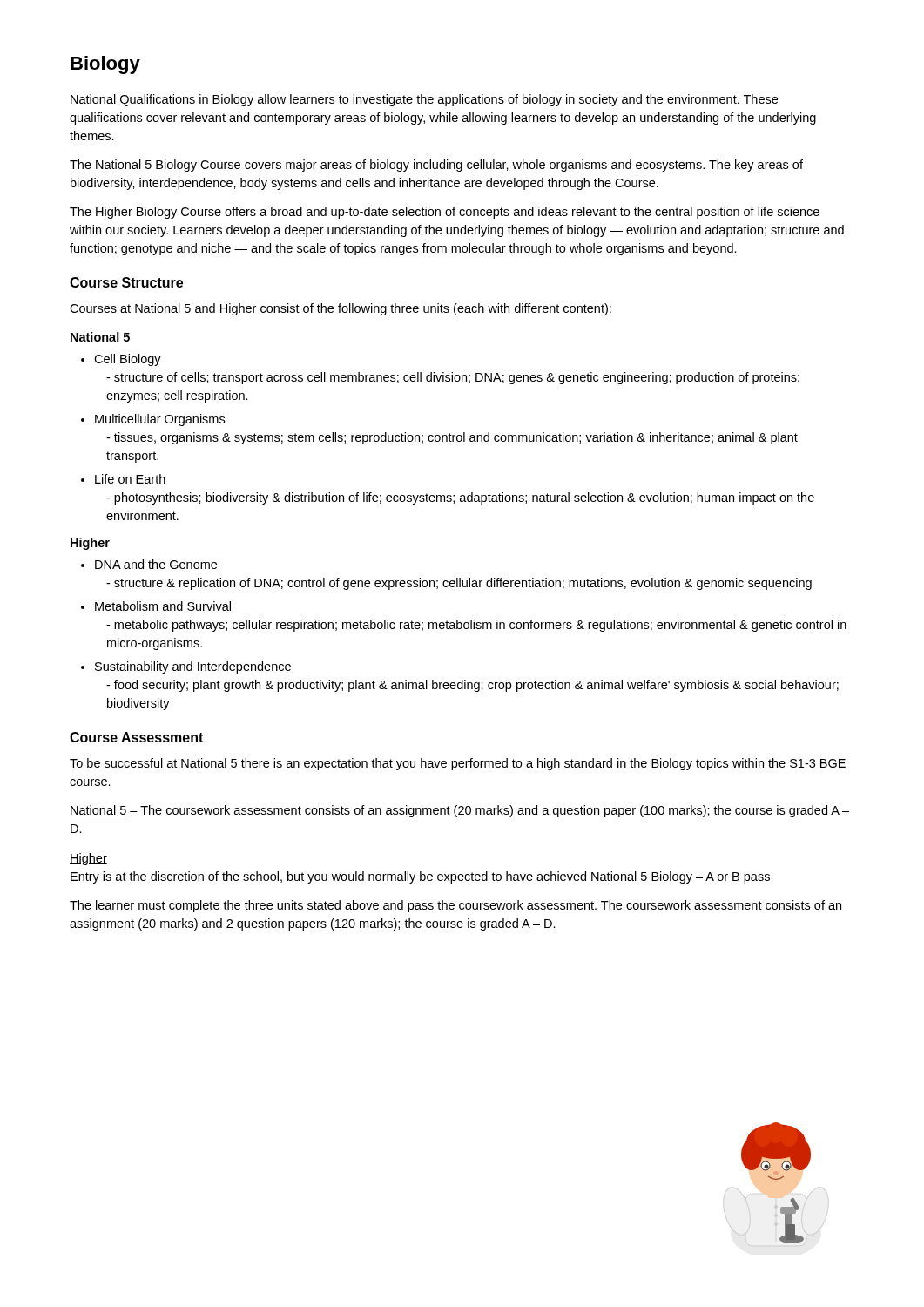
Task: Click on the list item containing "Life on Earth - photosynthesis; biodiversity &"
Action: pyautogui.click(x=462, y=498)
